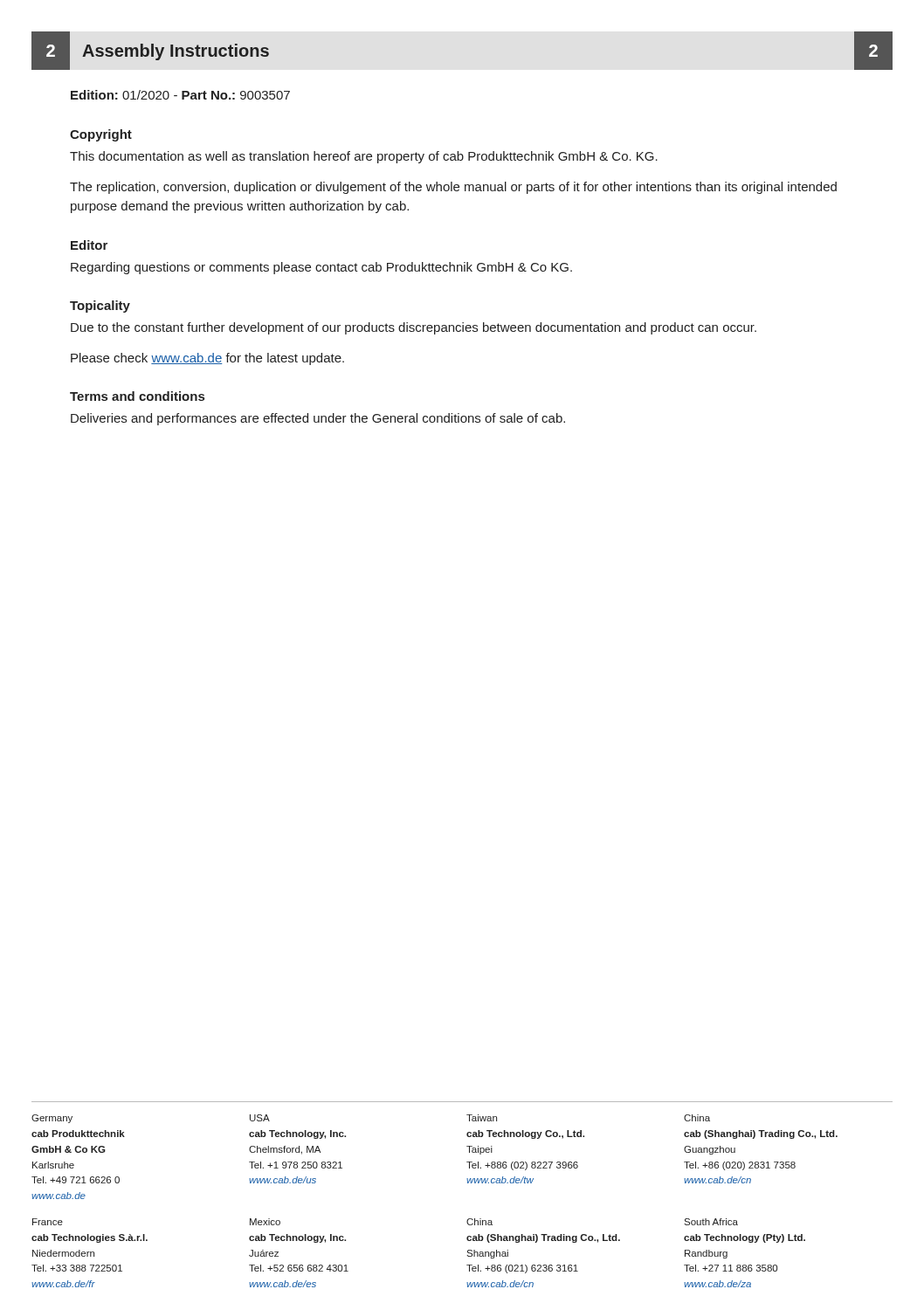Navigate to the passage starting "Terms and conditions"

click(x=137, y=396)
